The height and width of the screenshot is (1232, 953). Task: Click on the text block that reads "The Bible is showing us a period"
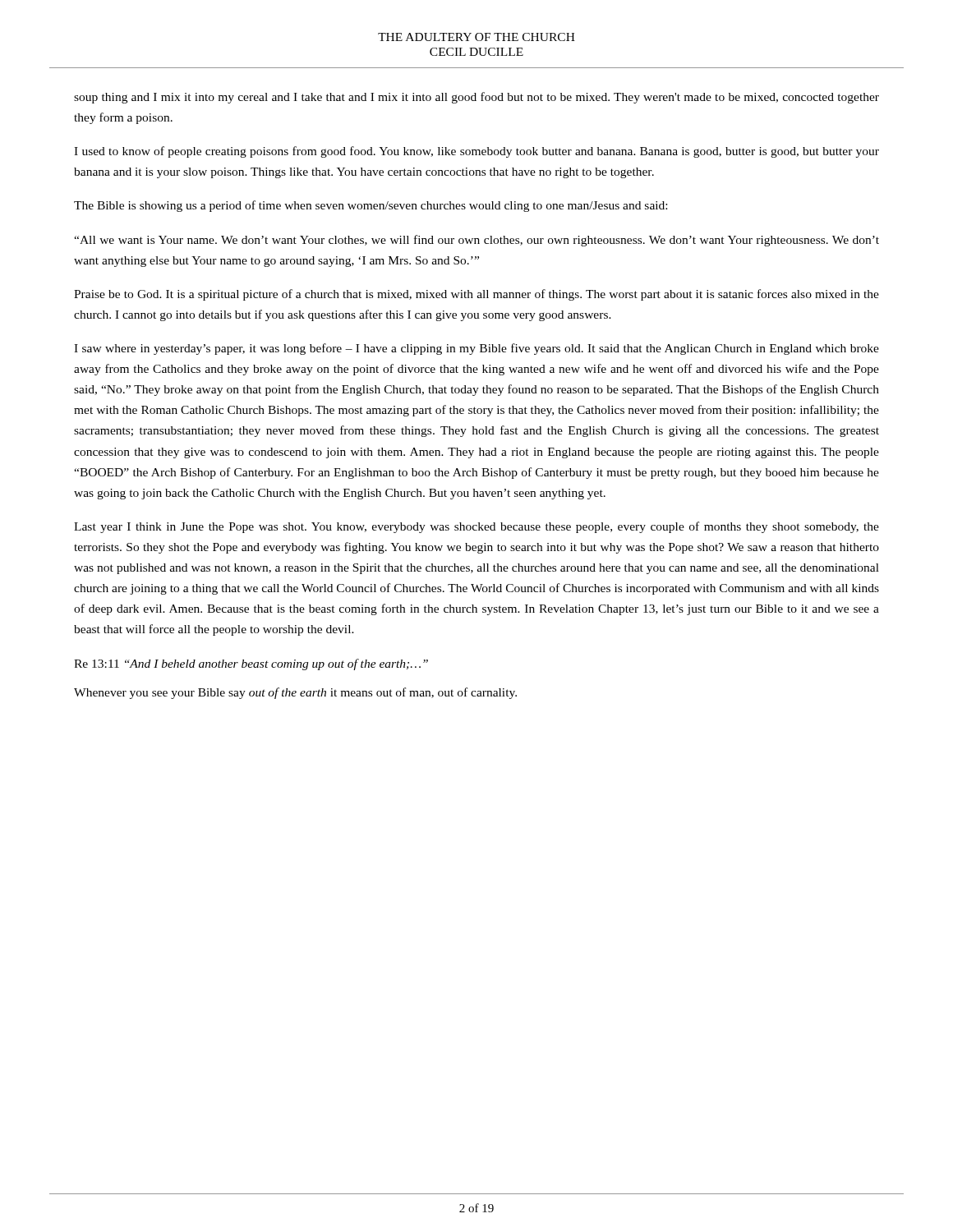pos(371,205)
